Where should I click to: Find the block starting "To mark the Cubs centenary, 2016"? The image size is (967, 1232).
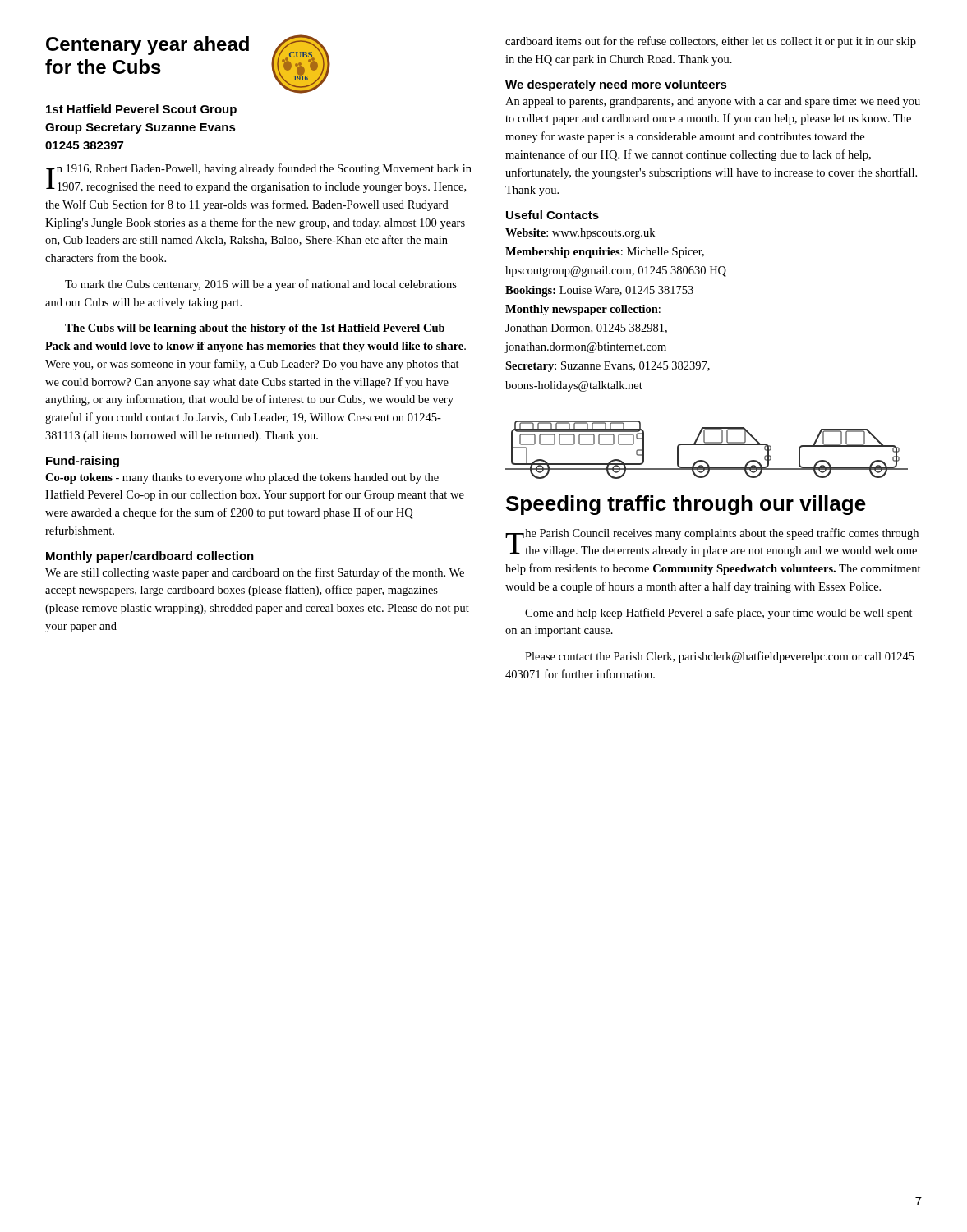pyautogui.click(x=259, y=294)
